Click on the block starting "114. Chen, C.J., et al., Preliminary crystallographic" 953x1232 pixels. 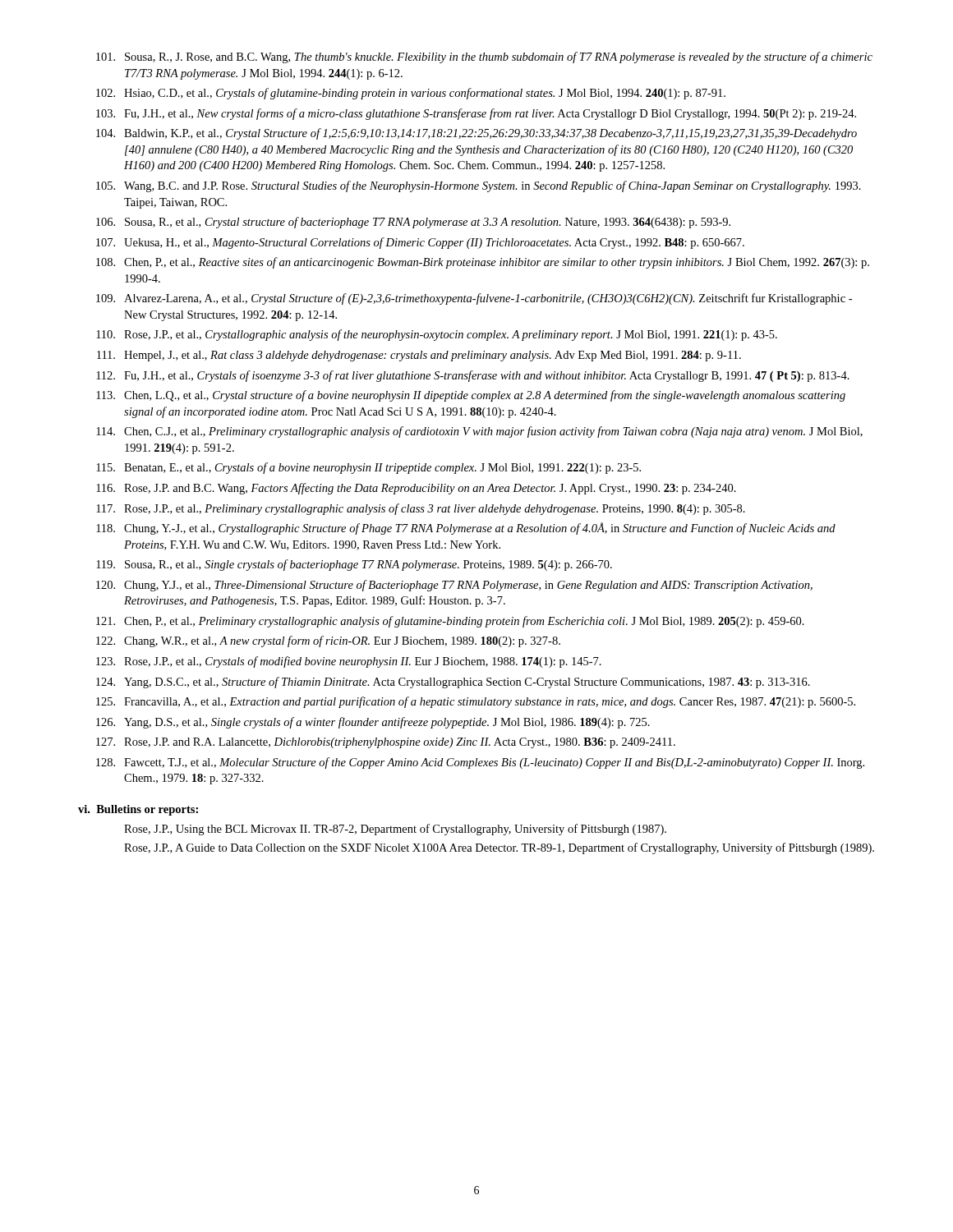476,440
